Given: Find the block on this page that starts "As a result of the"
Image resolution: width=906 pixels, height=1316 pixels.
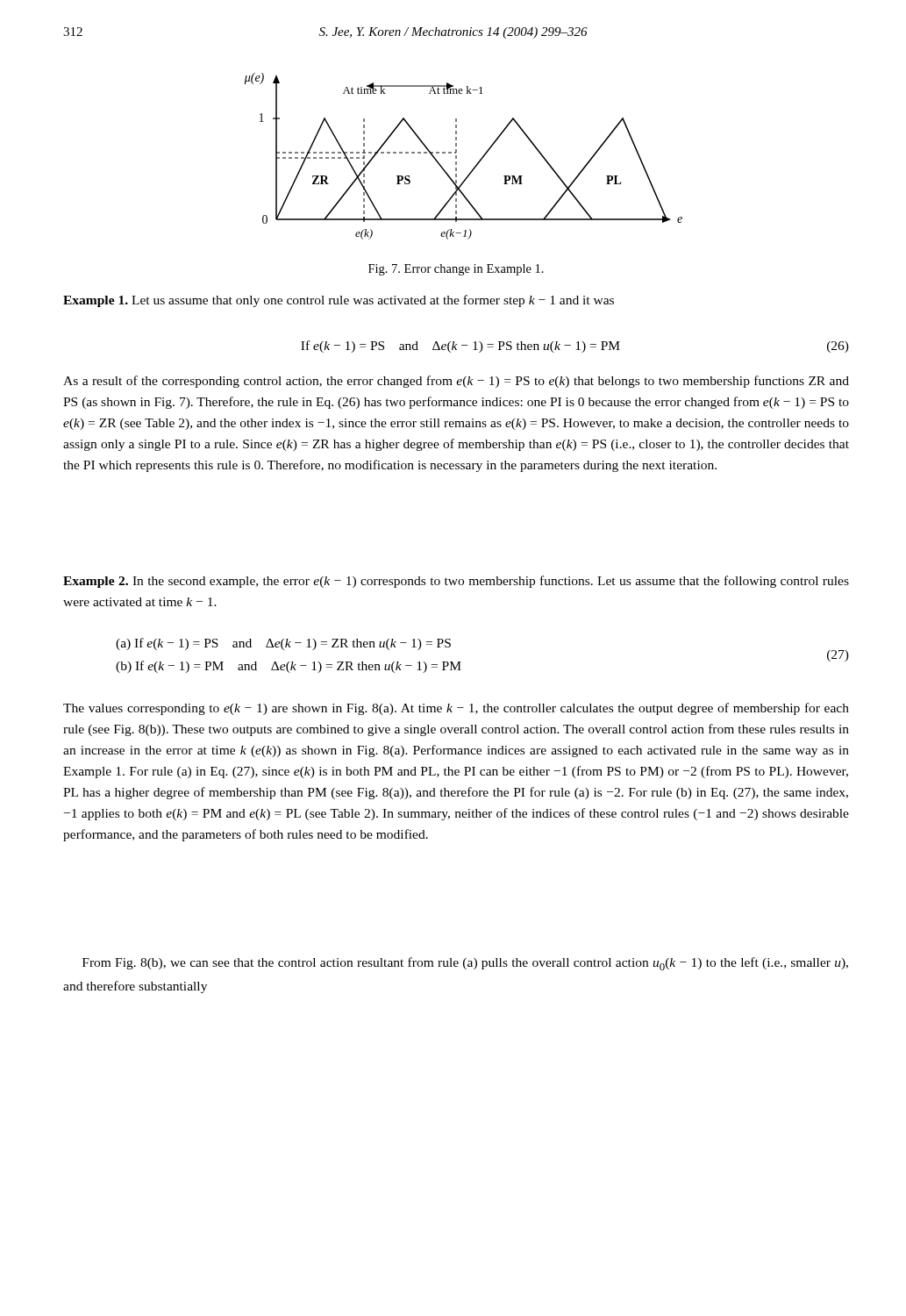Looking at the screenshot, I should [x=456, y=422].
